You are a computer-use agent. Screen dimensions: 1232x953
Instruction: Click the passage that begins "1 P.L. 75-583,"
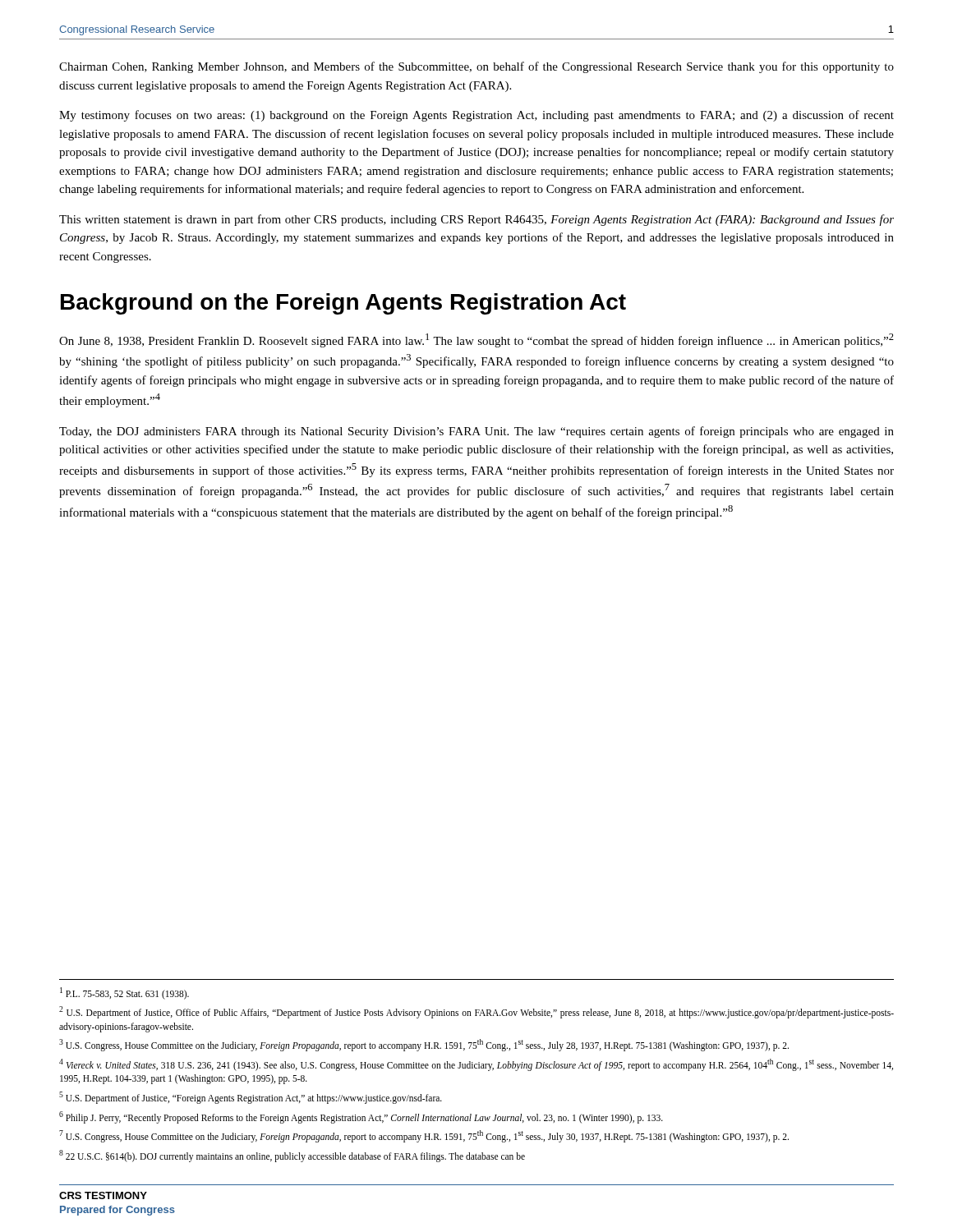[124, 992]
